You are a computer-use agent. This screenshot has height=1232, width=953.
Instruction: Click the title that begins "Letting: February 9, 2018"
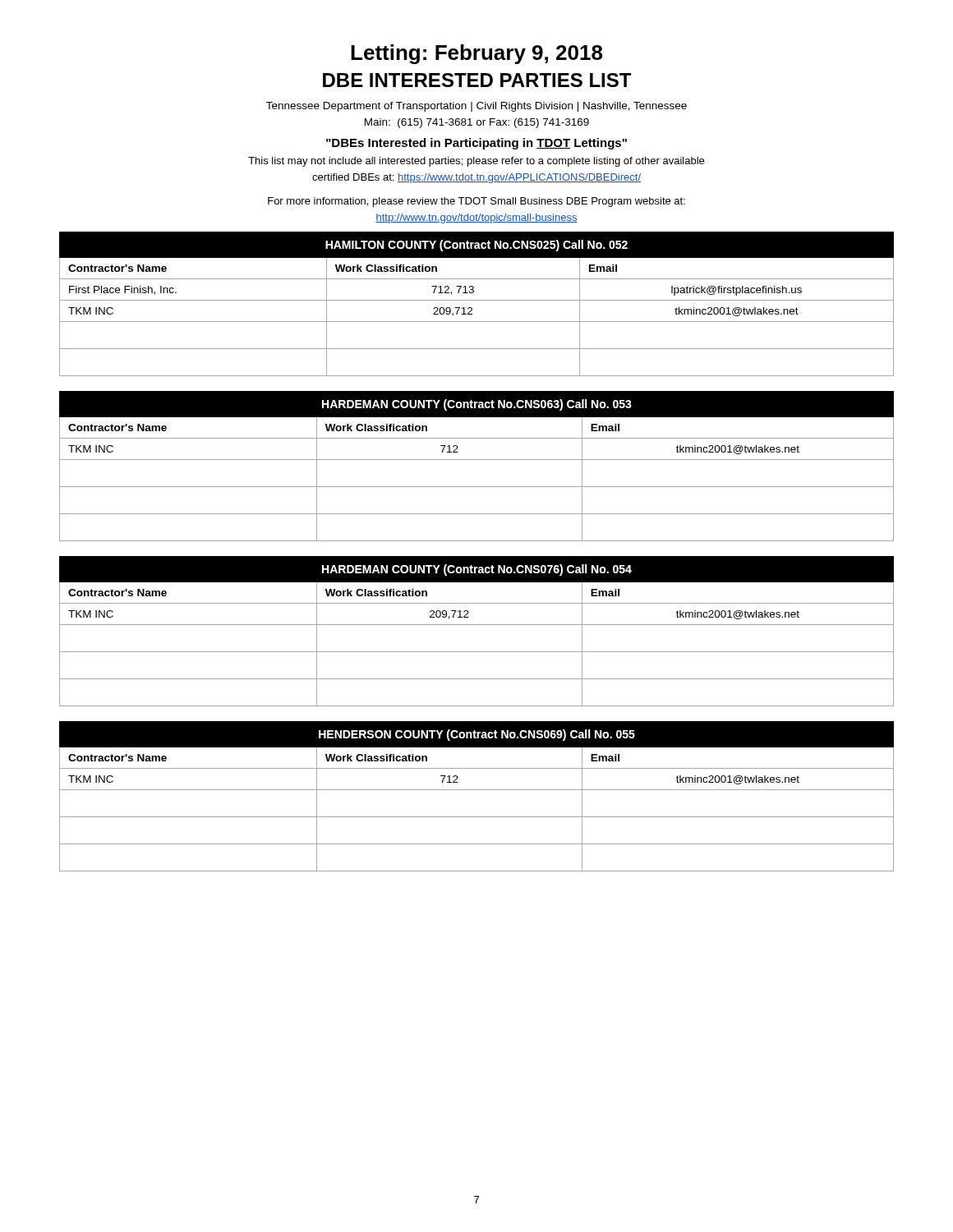coord(476,66)
